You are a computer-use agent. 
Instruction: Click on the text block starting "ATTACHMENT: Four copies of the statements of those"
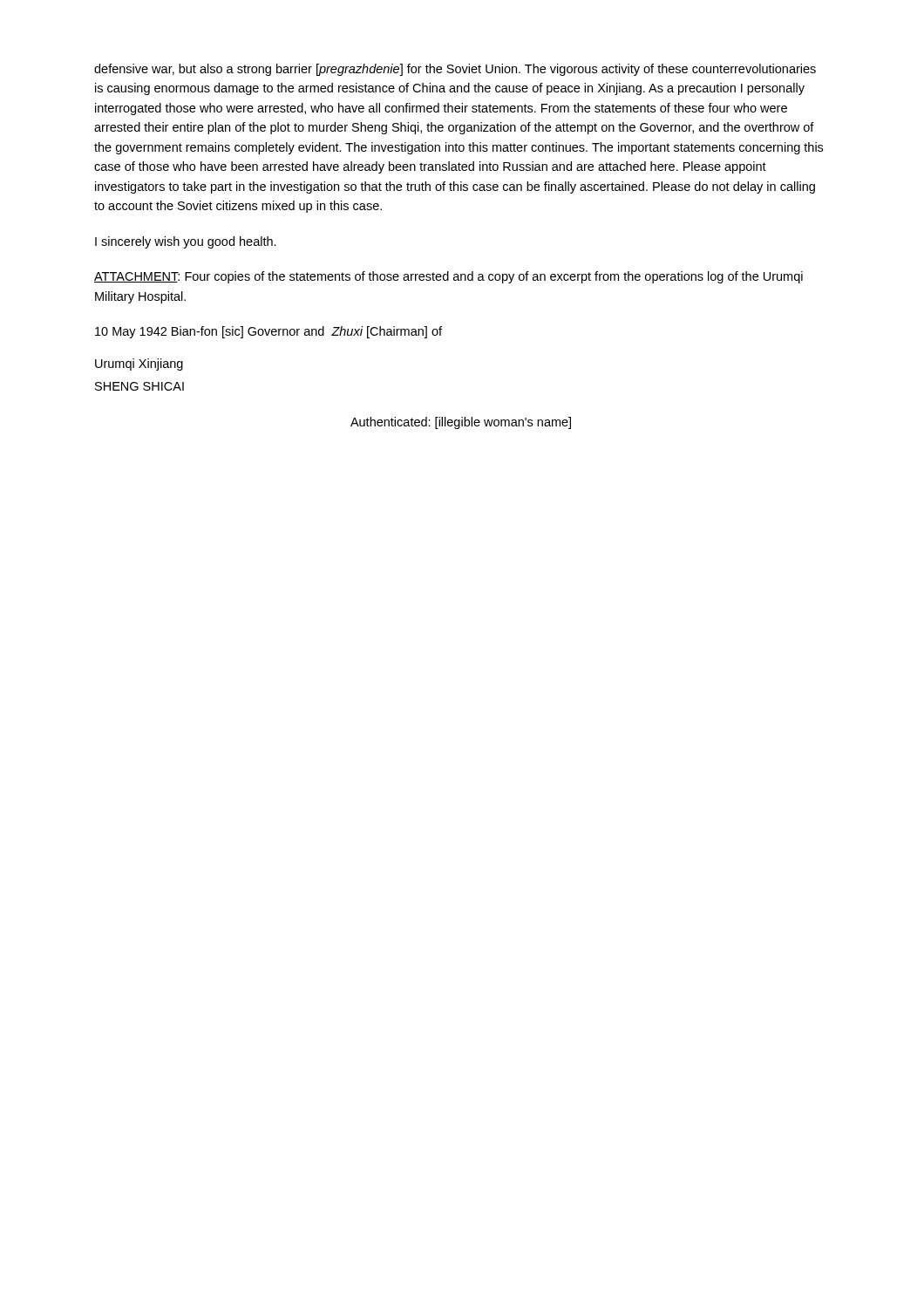tap(449, 286)
